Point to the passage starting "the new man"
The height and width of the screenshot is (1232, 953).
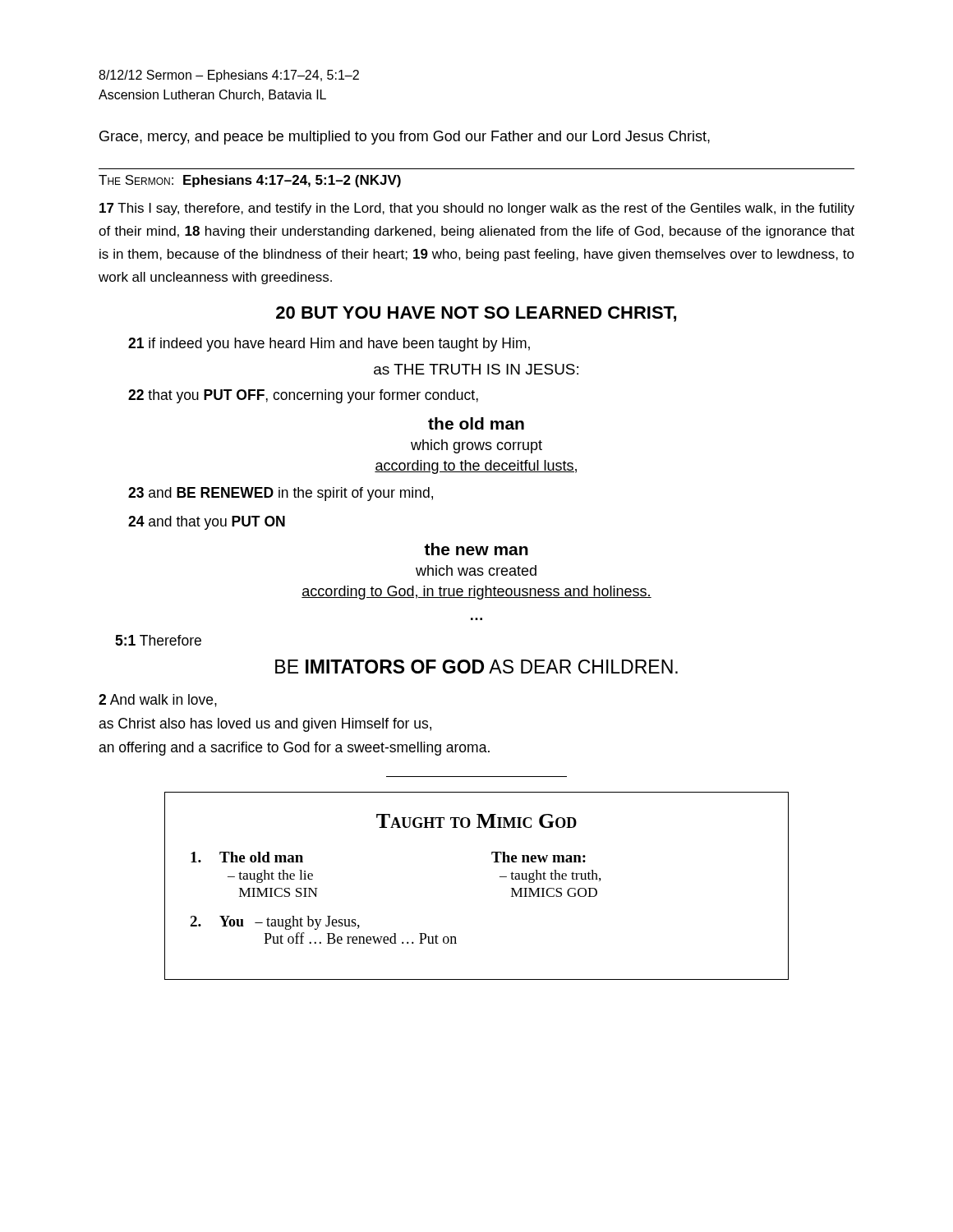(x=476, y=549)
